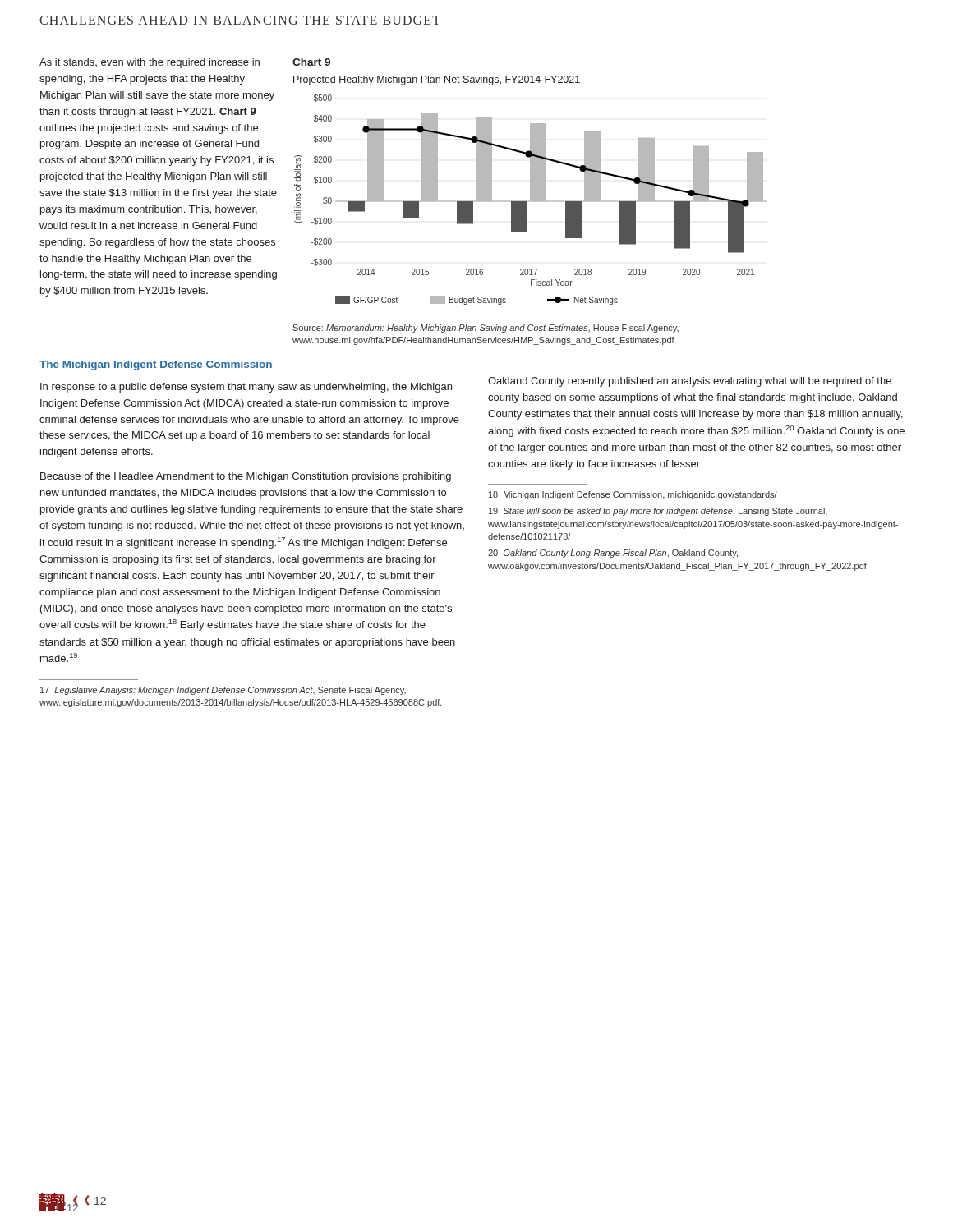
Task: Find the block on this page that starts "17 Legislative Analysis: Michigan Indigent Defense"
Action: pos(241,696)
